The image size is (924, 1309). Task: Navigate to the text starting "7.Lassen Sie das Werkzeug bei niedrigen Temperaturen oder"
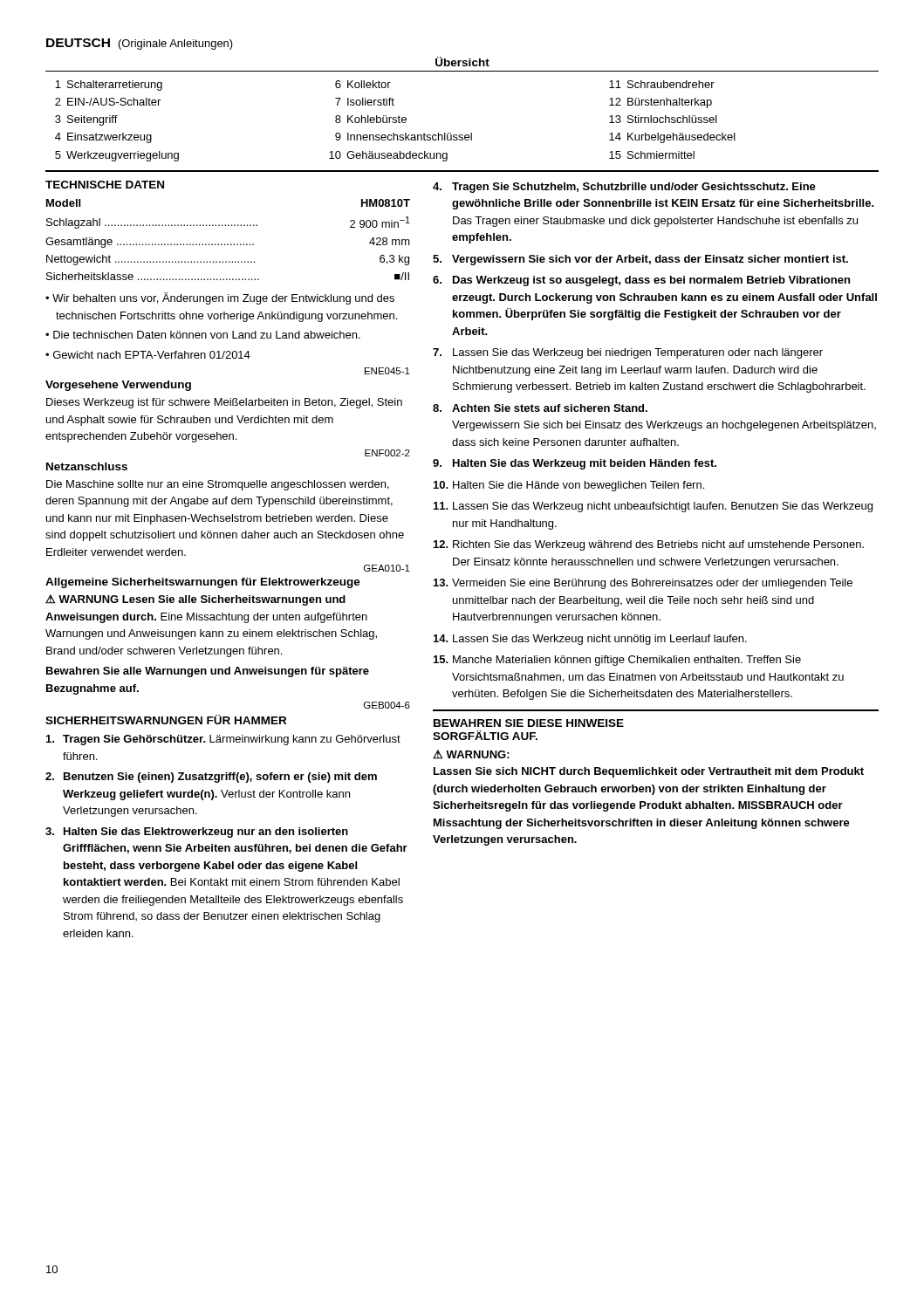pyautogui.click(x=656, y=370)
